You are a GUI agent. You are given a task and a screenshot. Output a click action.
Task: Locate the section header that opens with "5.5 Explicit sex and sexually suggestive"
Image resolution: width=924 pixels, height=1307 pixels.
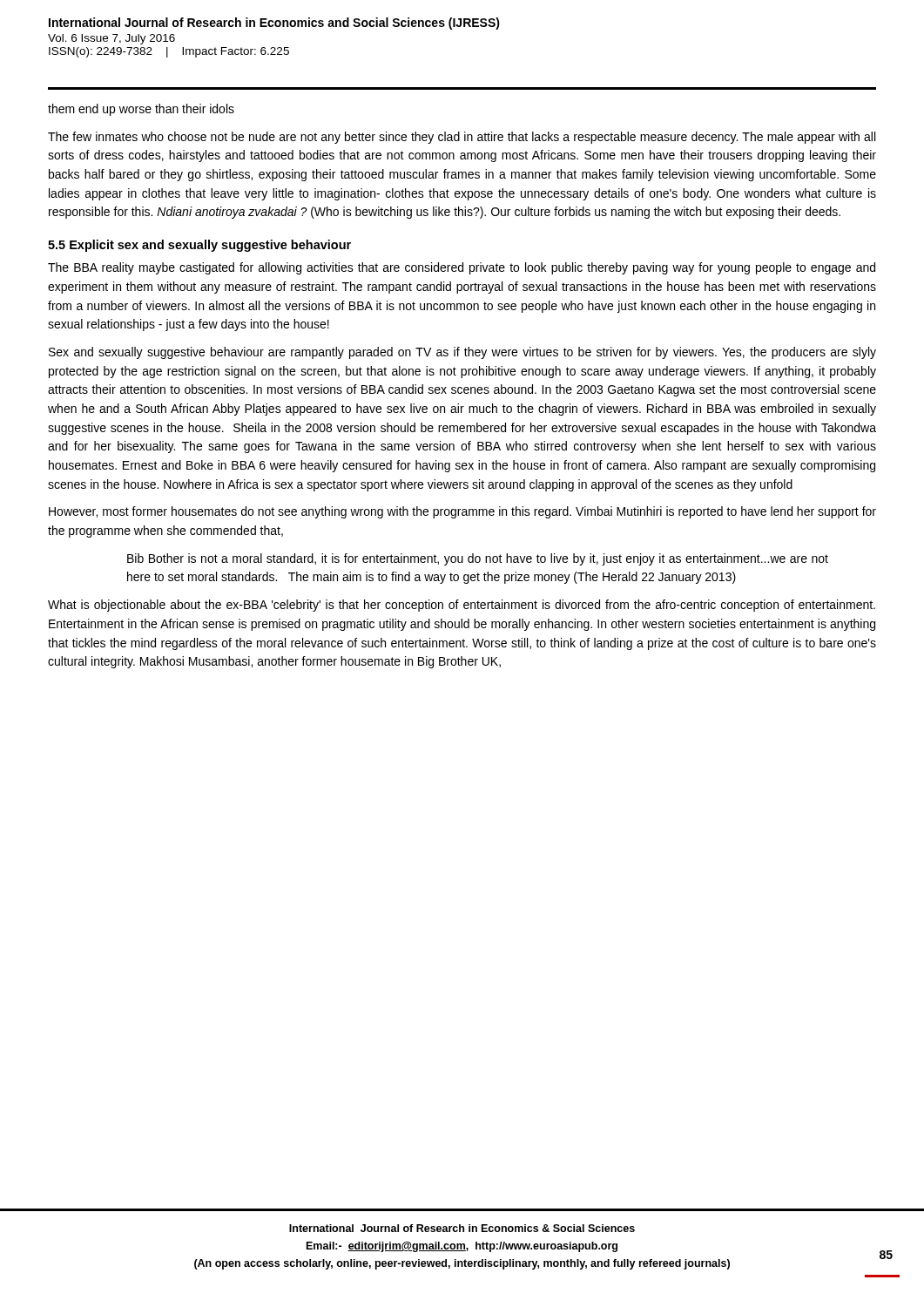[x=199, y=245]
